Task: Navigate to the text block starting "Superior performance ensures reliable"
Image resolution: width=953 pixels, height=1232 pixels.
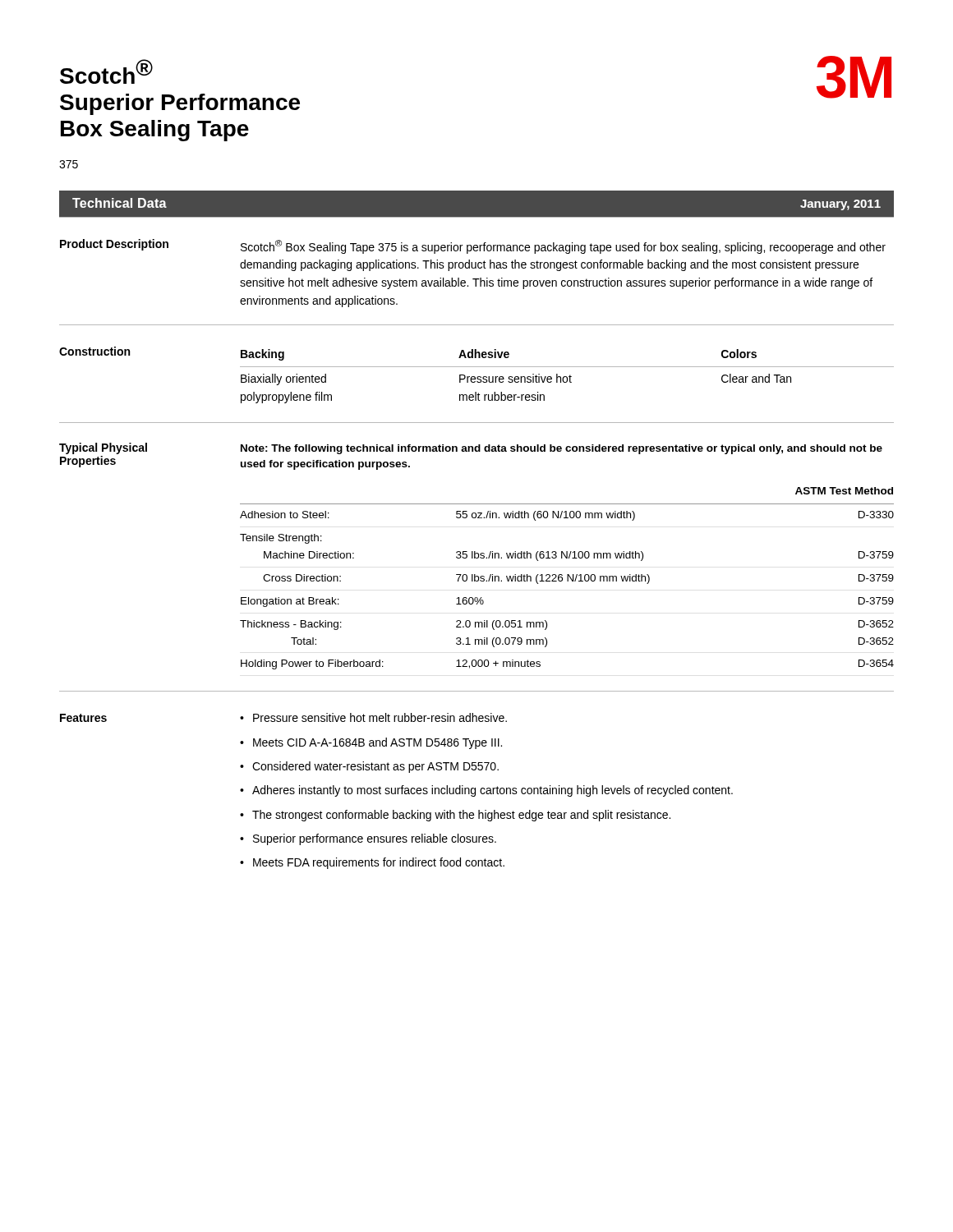Action: pyautogui.click(x=375, y=838)
